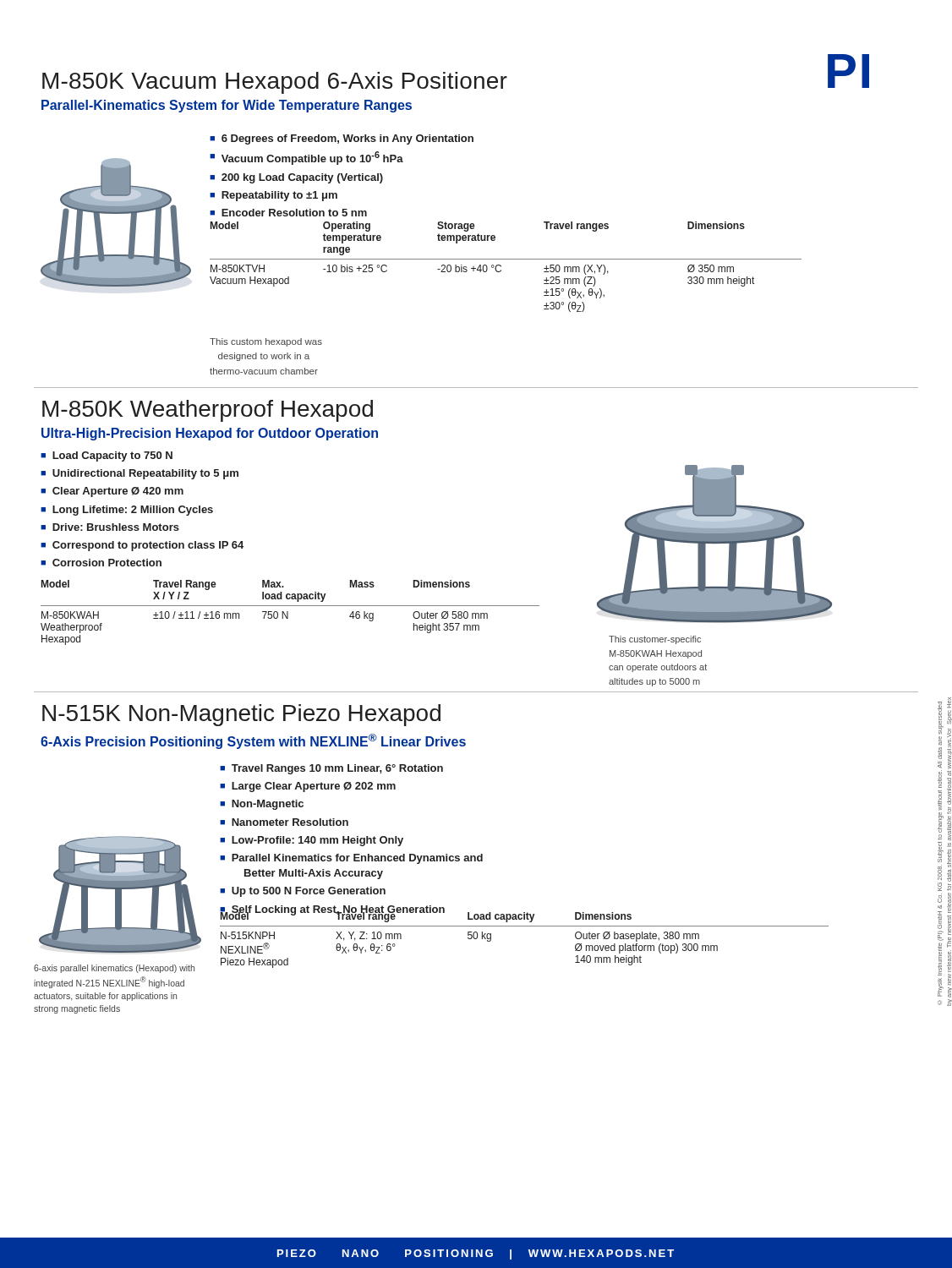Select the list item that says "Repeatability to ±1 μm"

click(280, 195)
